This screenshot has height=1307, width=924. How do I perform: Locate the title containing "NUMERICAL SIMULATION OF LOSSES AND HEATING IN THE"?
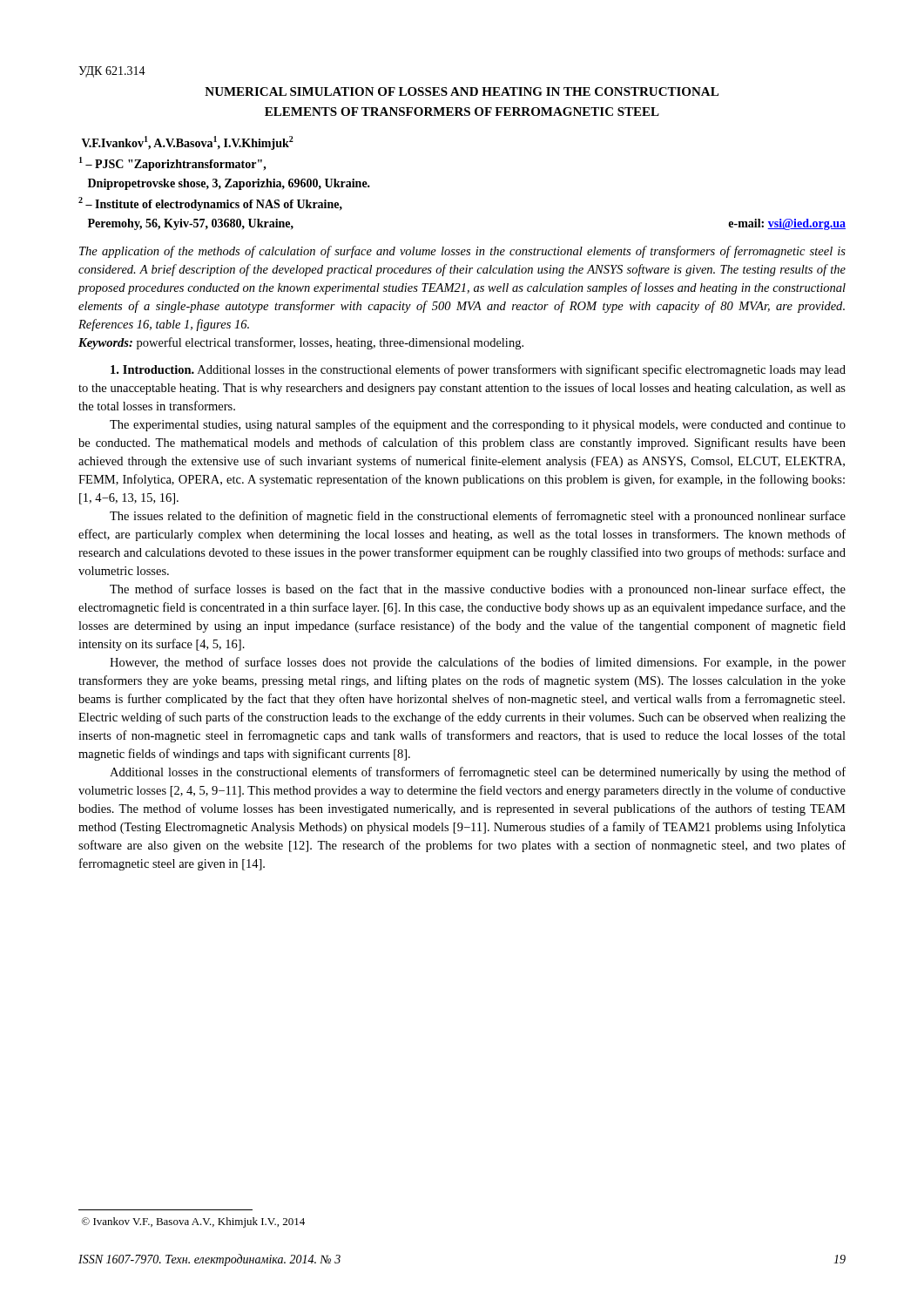click(x=462, y=102)
